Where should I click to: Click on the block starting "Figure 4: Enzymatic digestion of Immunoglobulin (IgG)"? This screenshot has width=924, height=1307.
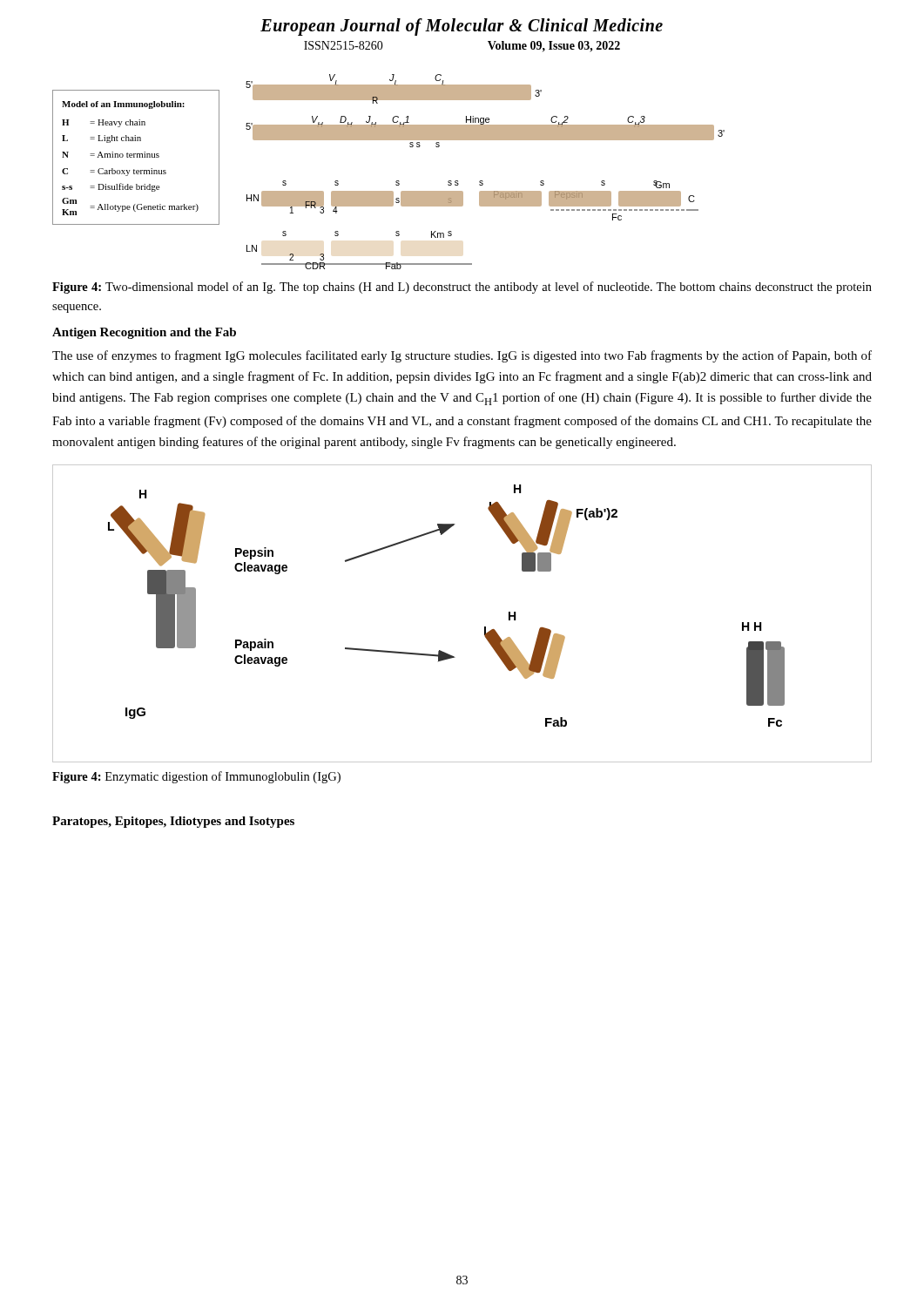tap(197, 776)
